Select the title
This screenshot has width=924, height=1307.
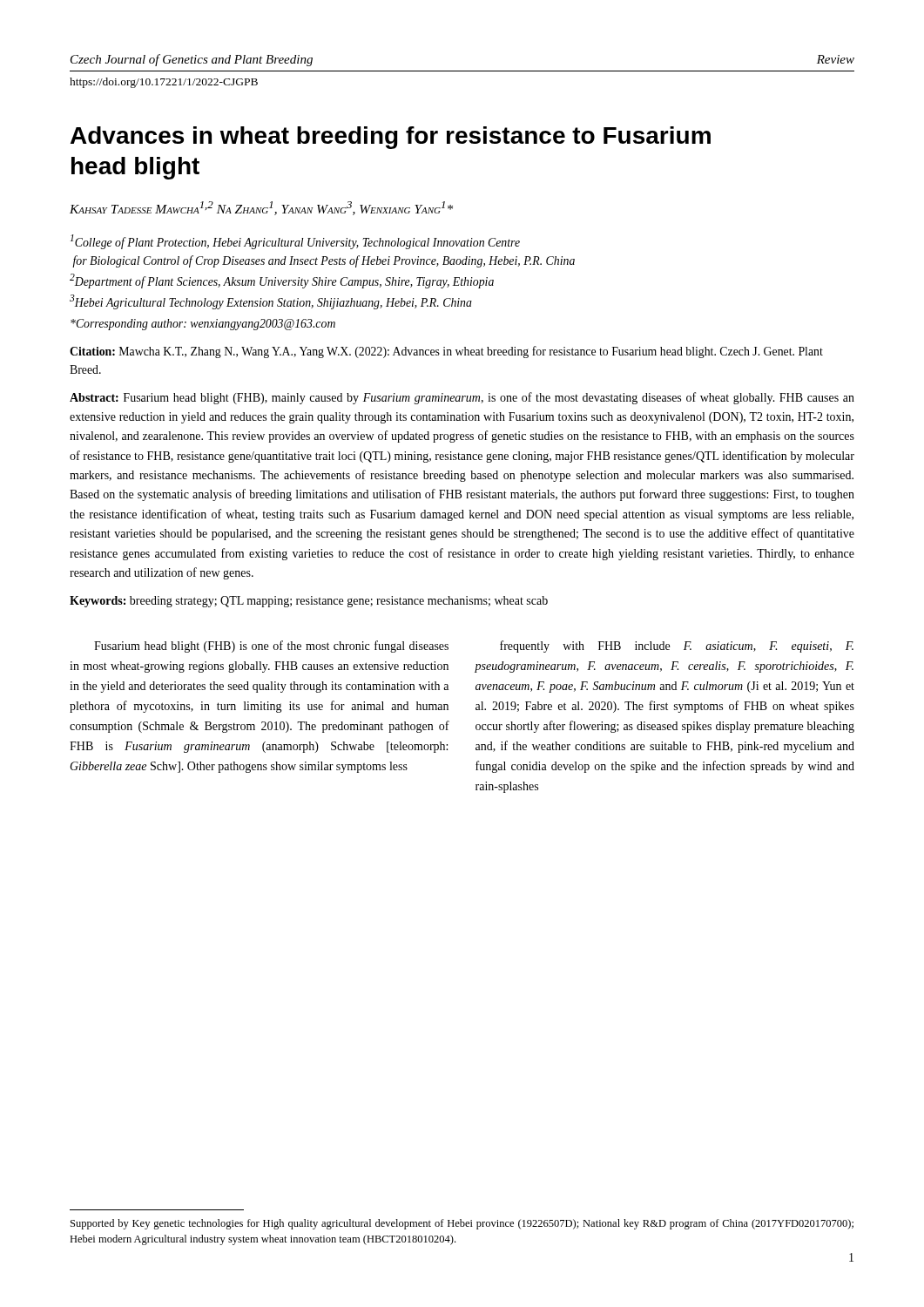(x=391, y=151)
